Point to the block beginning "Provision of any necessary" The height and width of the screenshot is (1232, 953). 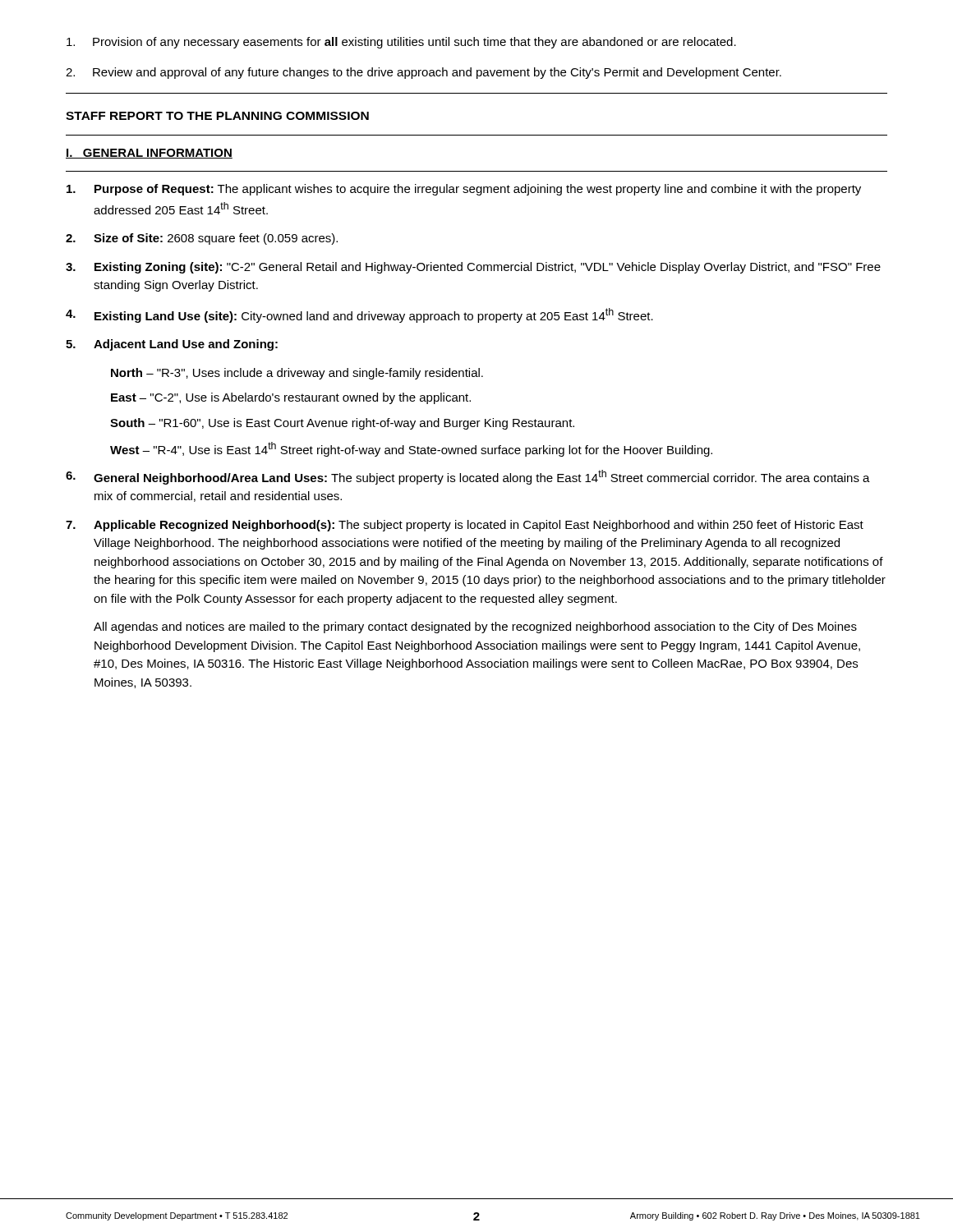point(476,42)
